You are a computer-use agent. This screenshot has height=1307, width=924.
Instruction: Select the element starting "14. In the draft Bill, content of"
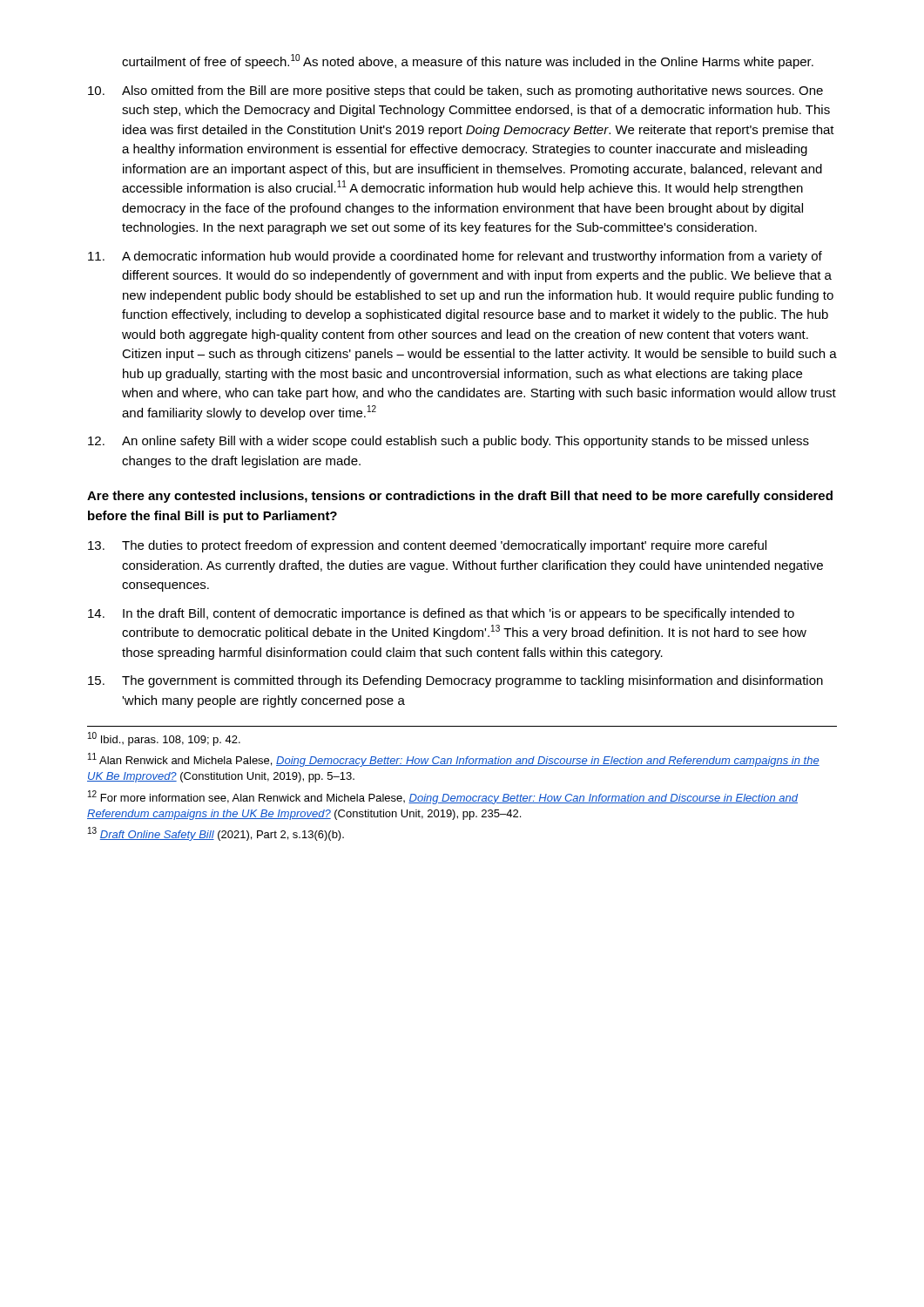point(462,633)
